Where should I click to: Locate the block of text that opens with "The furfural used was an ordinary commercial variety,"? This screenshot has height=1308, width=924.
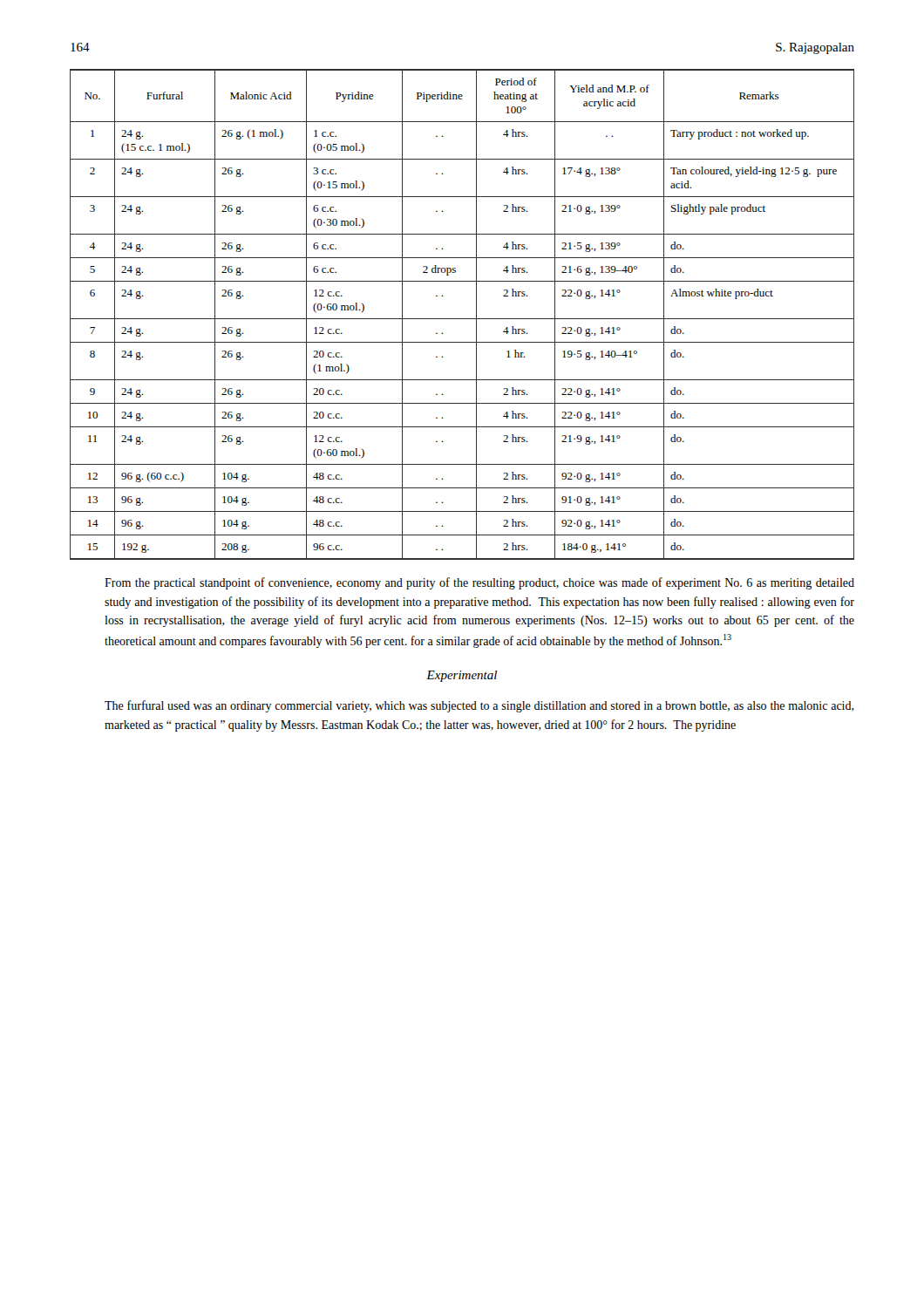(x=479, y=716)
